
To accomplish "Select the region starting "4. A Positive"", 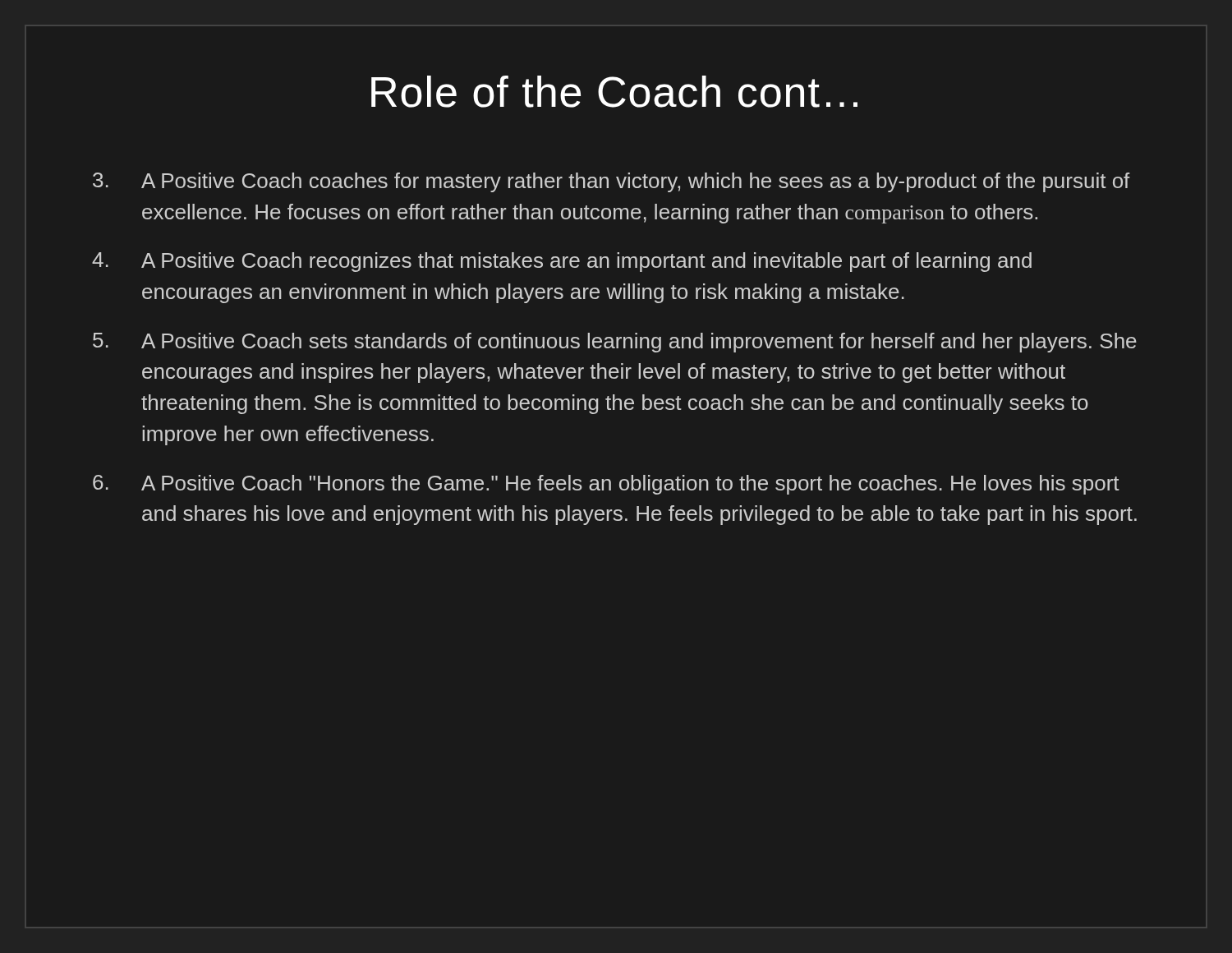I will point(616,277).
